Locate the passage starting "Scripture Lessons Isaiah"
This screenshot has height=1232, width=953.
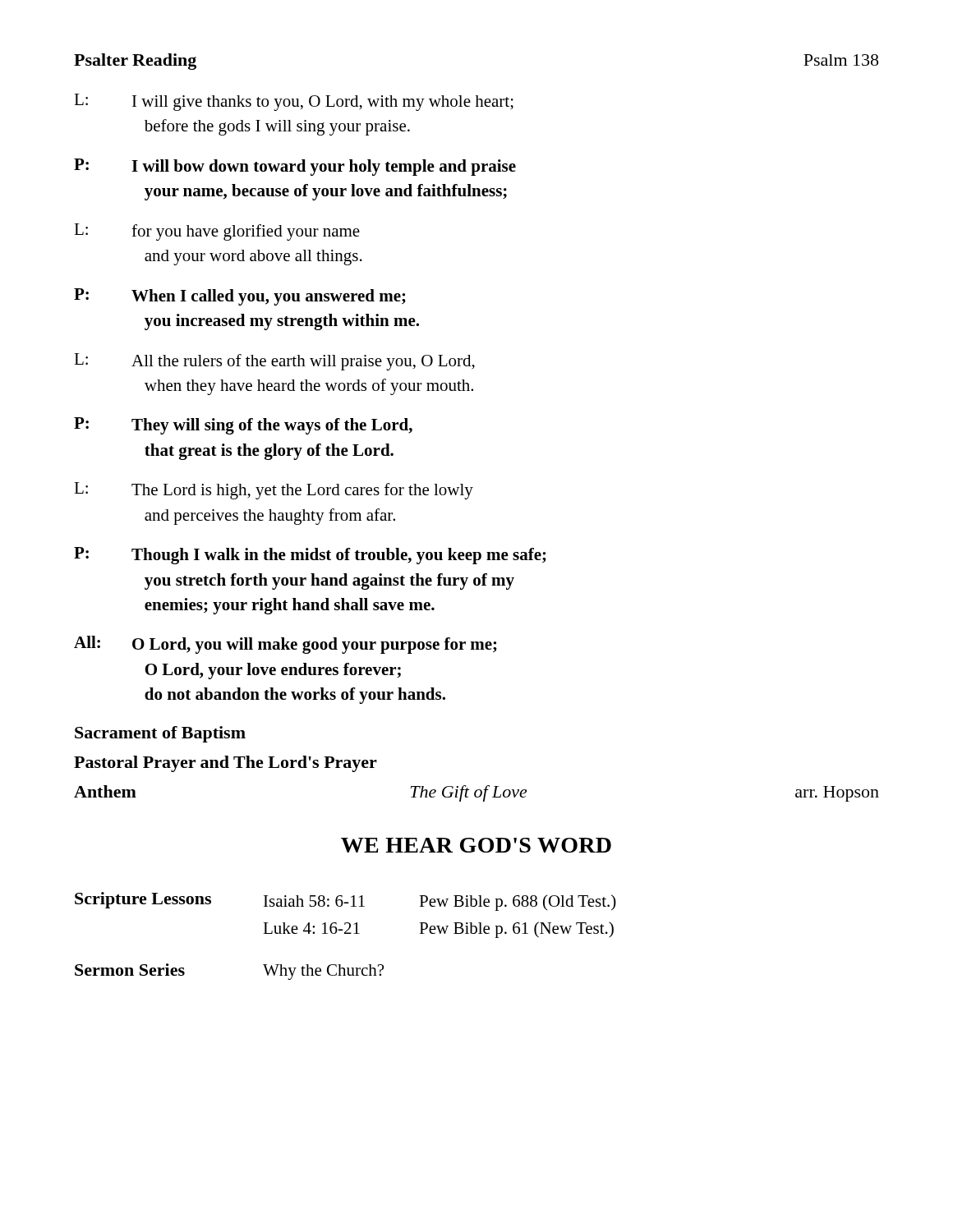(x=345, y=915)
